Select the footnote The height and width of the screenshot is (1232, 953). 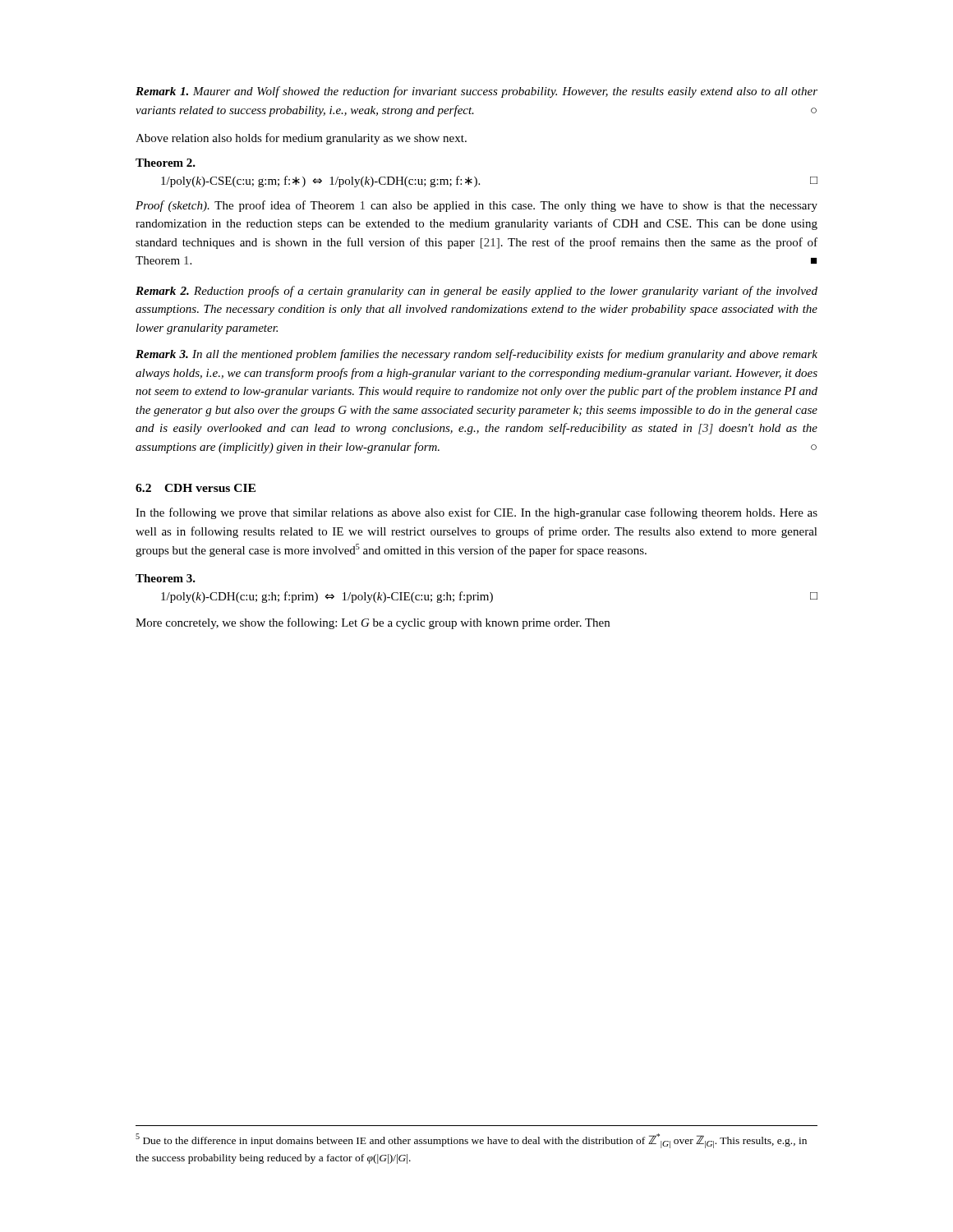pyautogui.click(x=471, y=1148)
